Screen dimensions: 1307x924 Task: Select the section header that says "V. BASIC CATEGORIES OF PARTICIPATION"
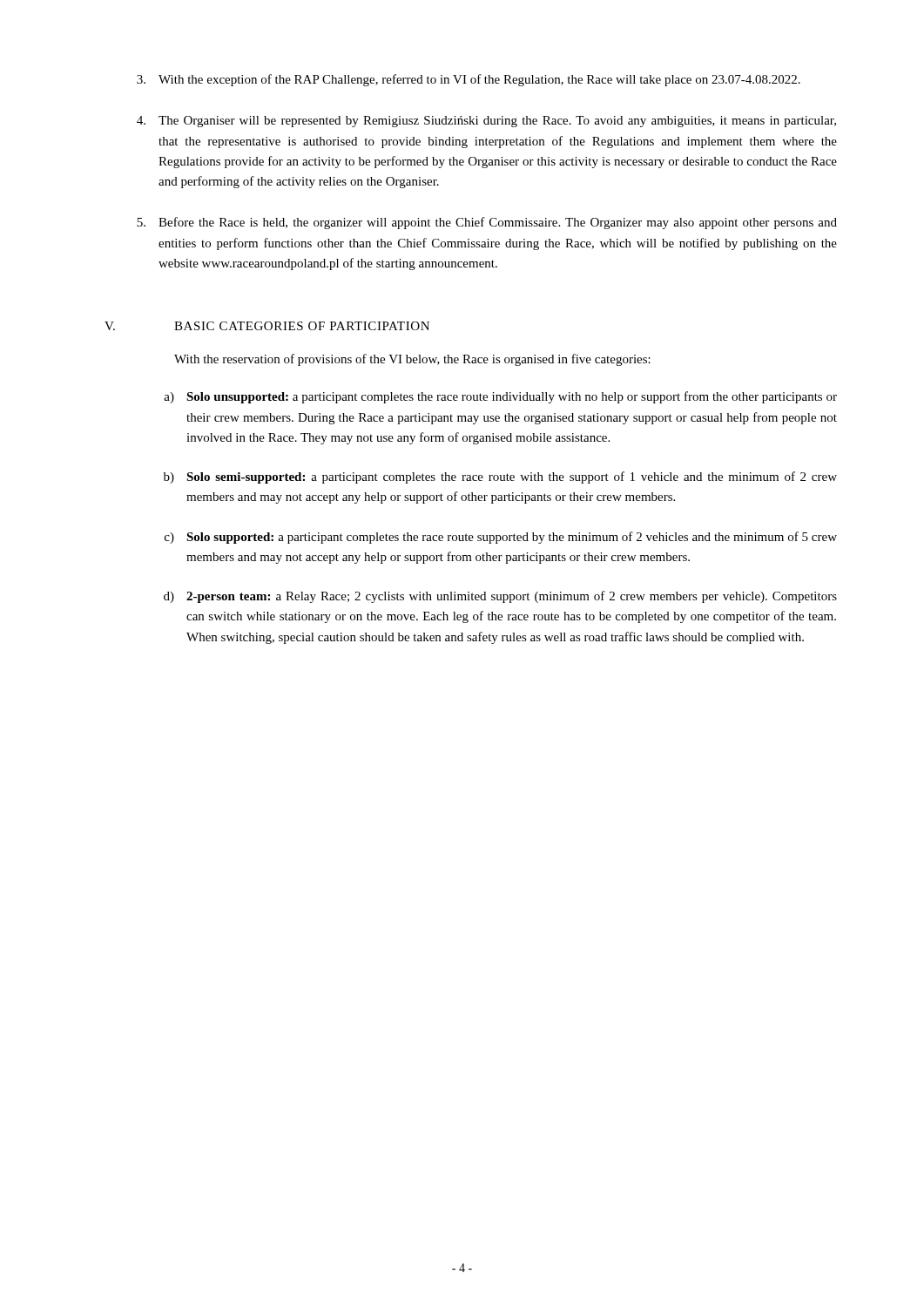click(x=267, y=326)
